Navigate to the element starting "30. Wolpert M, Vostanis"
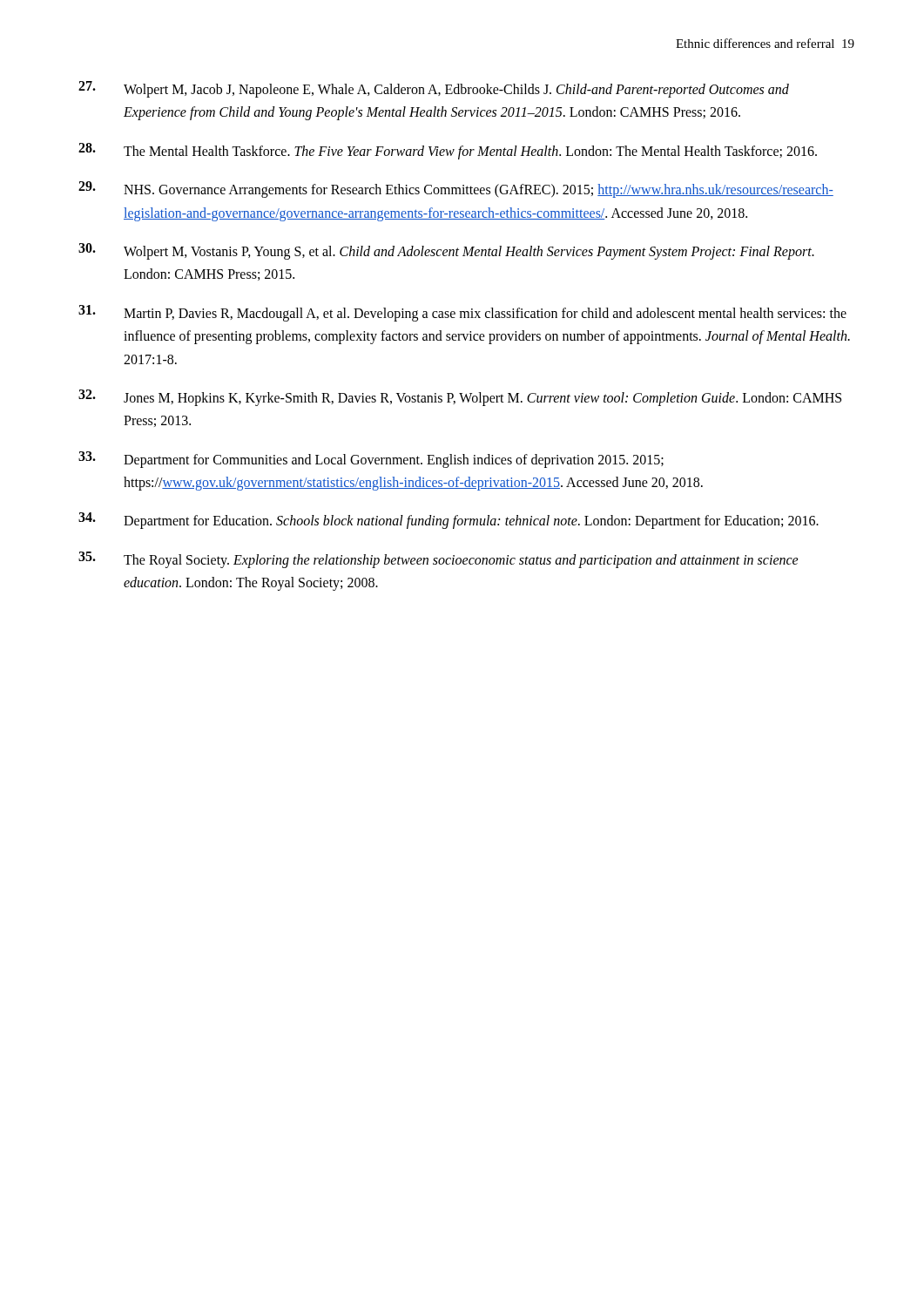 pos(466,263)
